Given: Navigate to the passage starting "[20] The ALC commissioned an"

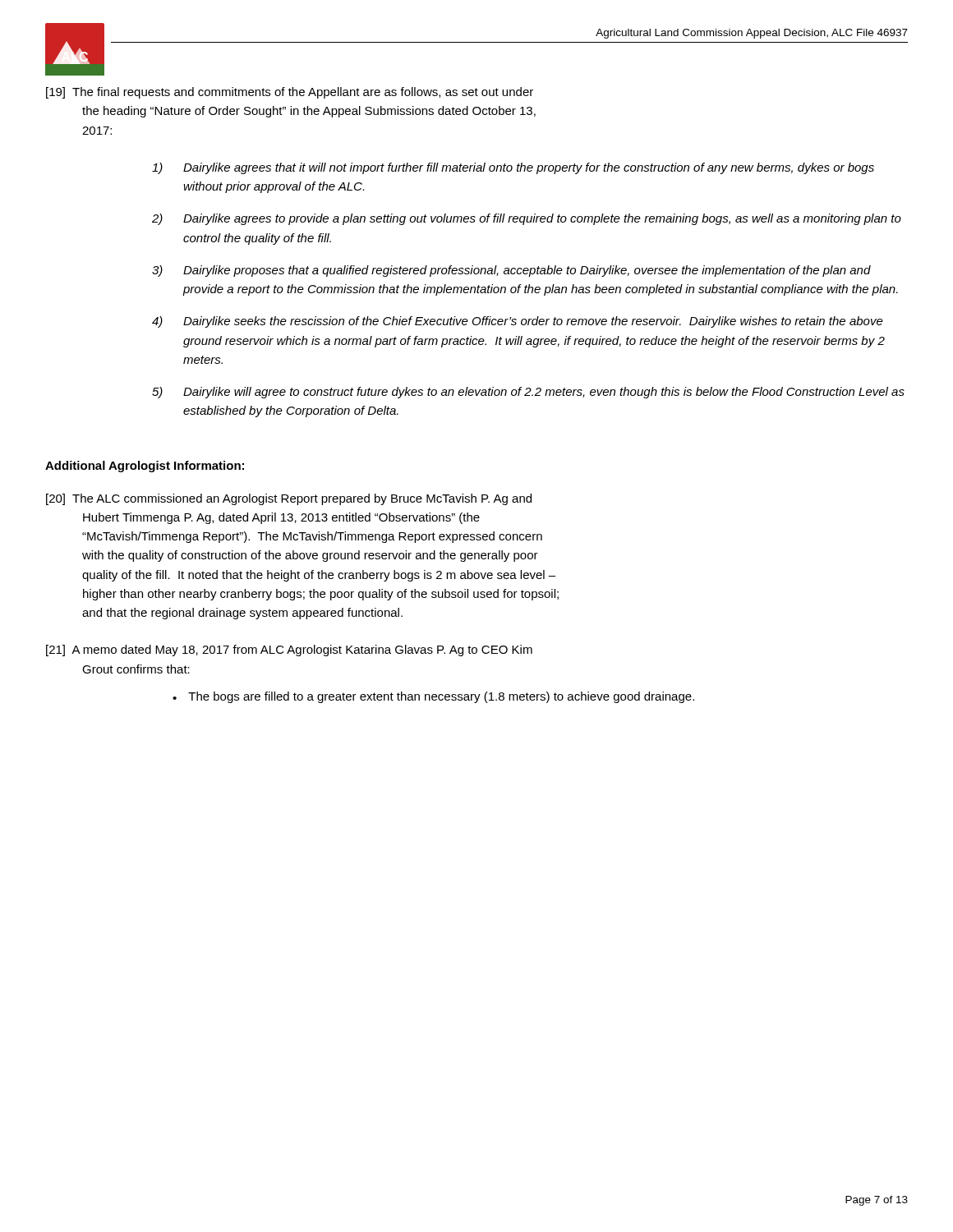Looking at the screenshot, I should click(x=476, y=556).
